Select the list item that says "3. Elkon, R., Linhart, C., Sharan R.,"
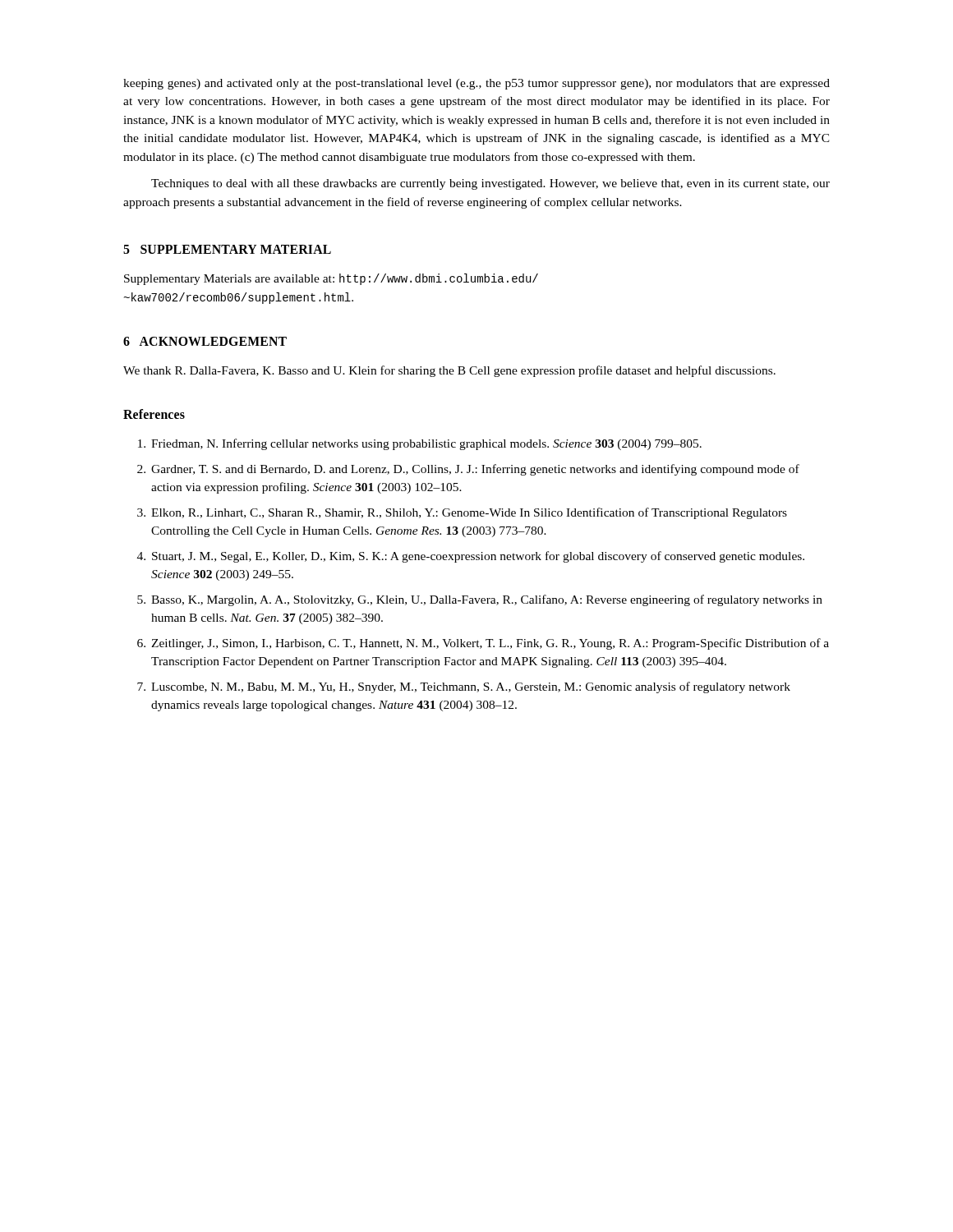This screenshot has width=953, height=1232. click(476, 522)
